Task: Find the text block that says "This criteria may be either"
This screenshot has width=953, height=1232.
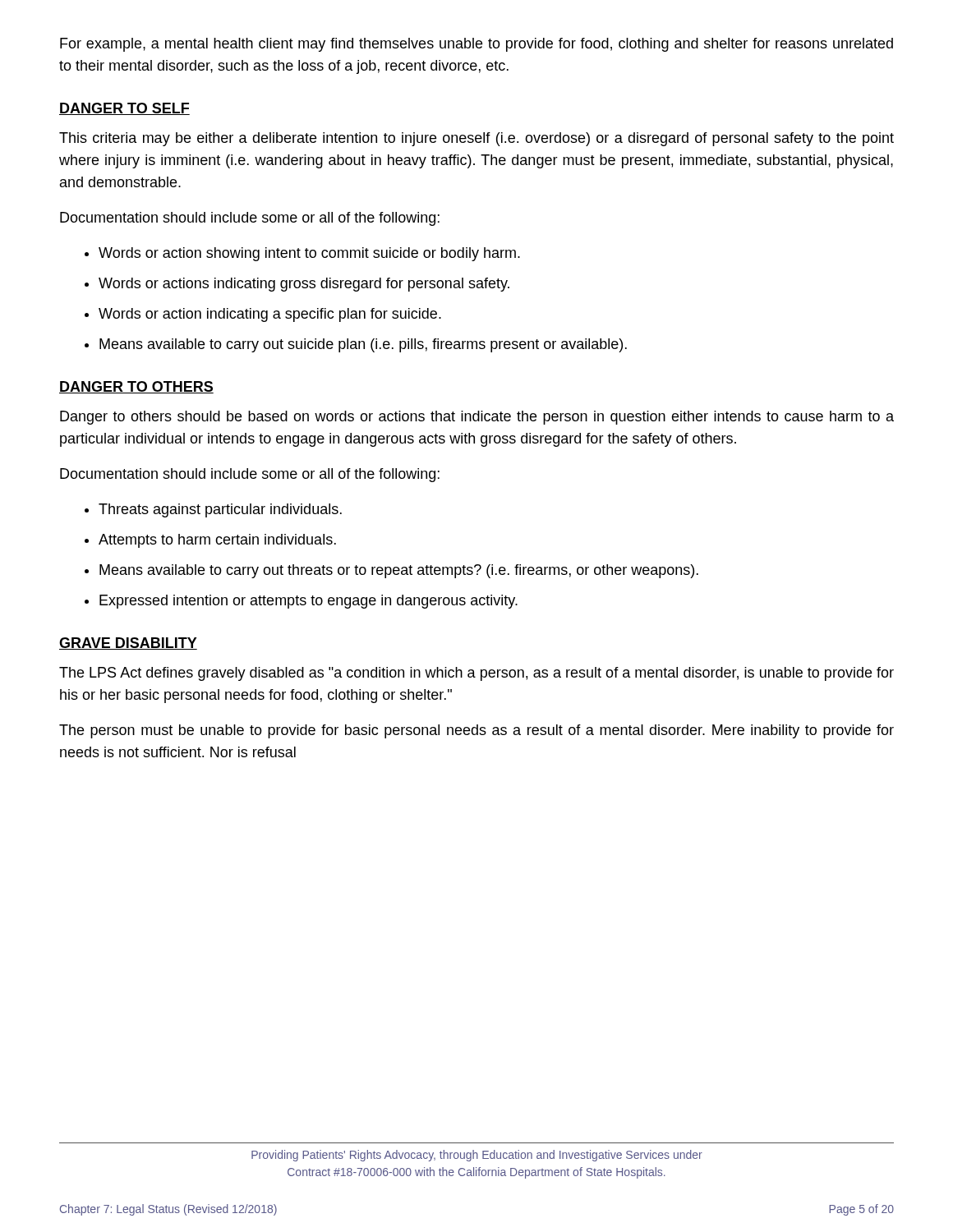Action: click(476, 160)
